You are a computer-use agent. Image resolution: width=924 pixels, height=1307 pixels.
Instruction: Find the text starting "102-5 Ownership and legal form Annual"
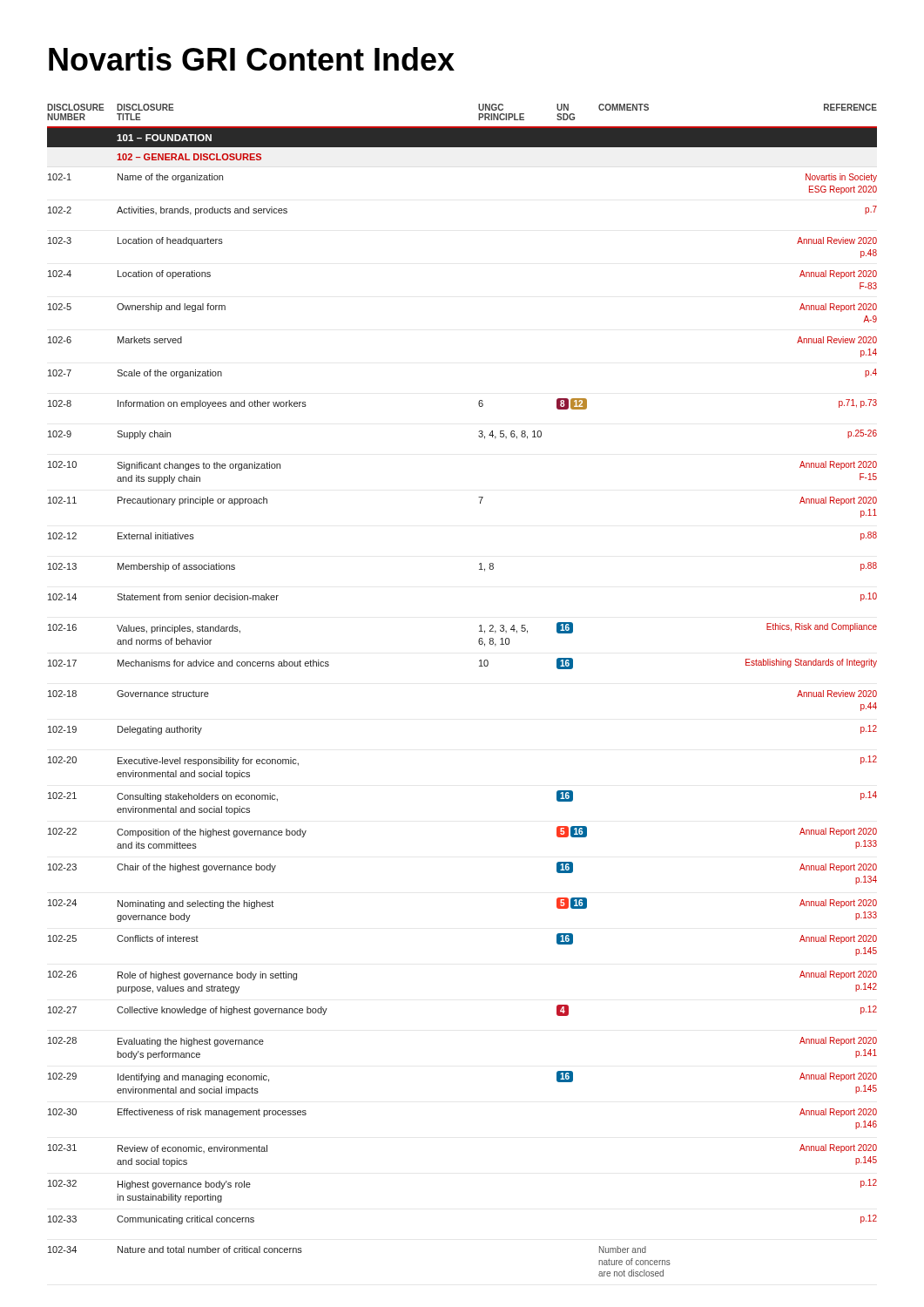[65, 308]
